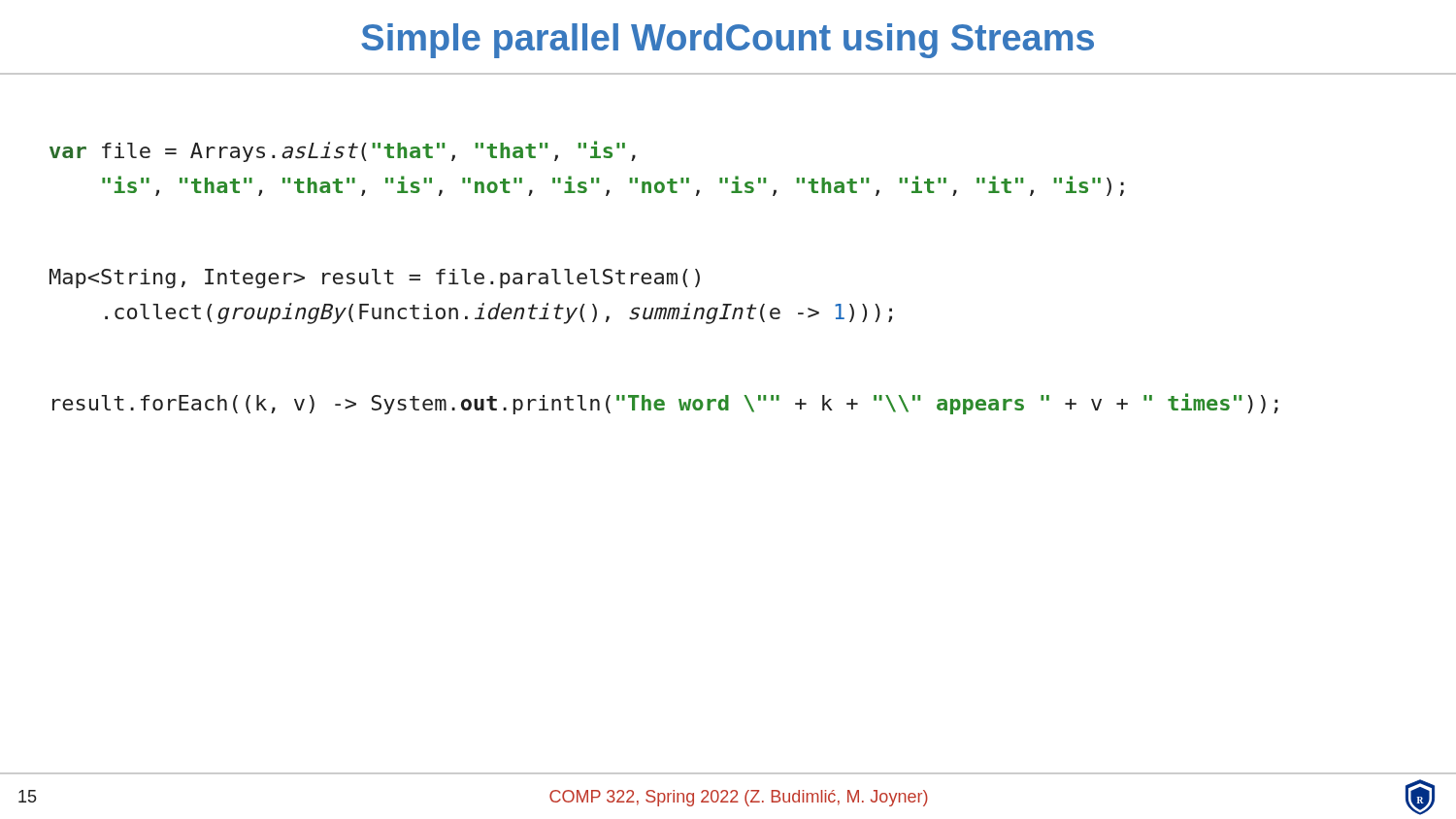The width and height of the screenshot is (1456, 819).
Task: Select the block starting "var file = Arrays.asList("that", "that", "is", "is", "that","
Action: click(x=589, y=168)
